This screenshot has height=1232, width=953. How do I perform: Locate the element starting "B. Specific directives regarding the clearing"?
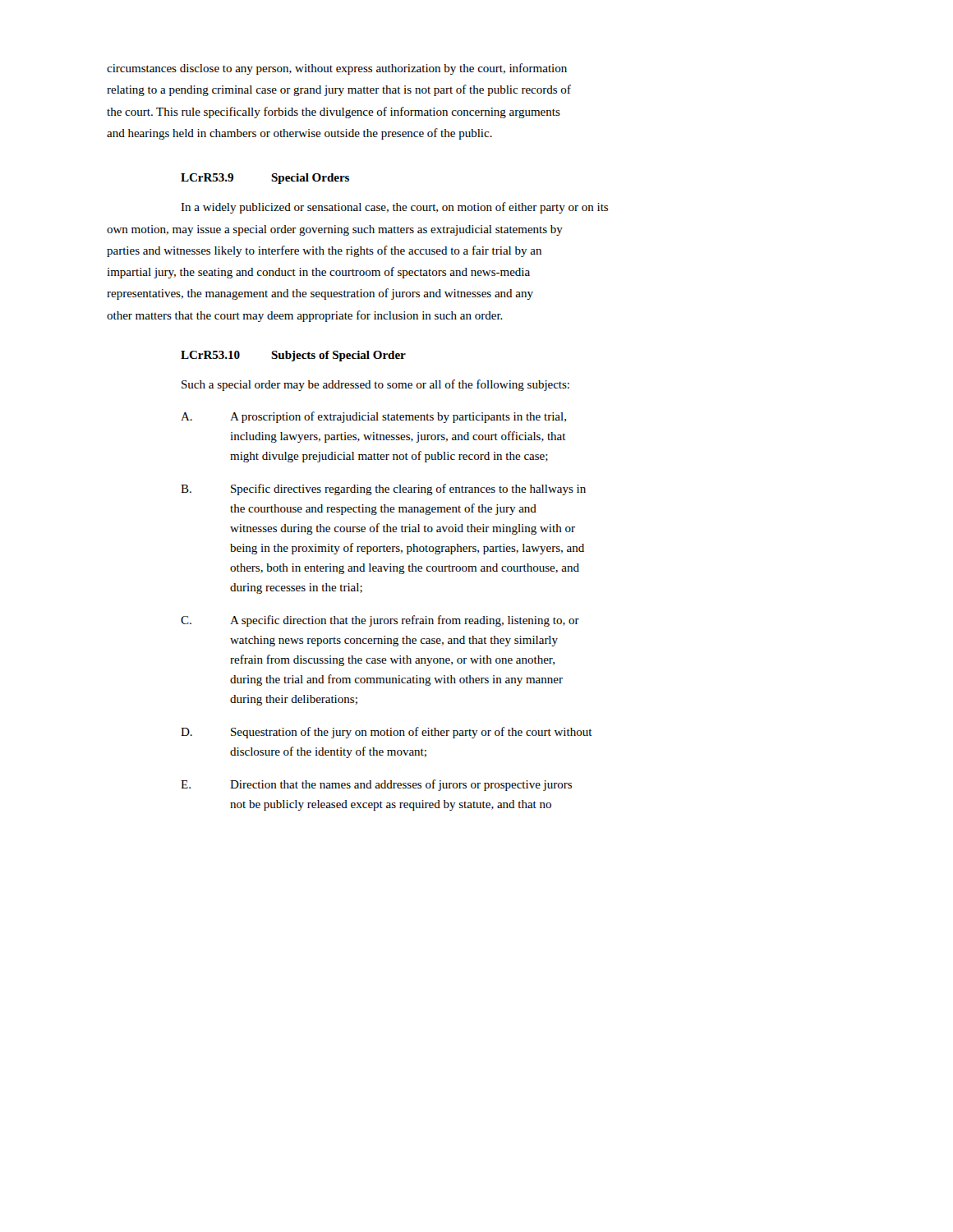[509, 538]
